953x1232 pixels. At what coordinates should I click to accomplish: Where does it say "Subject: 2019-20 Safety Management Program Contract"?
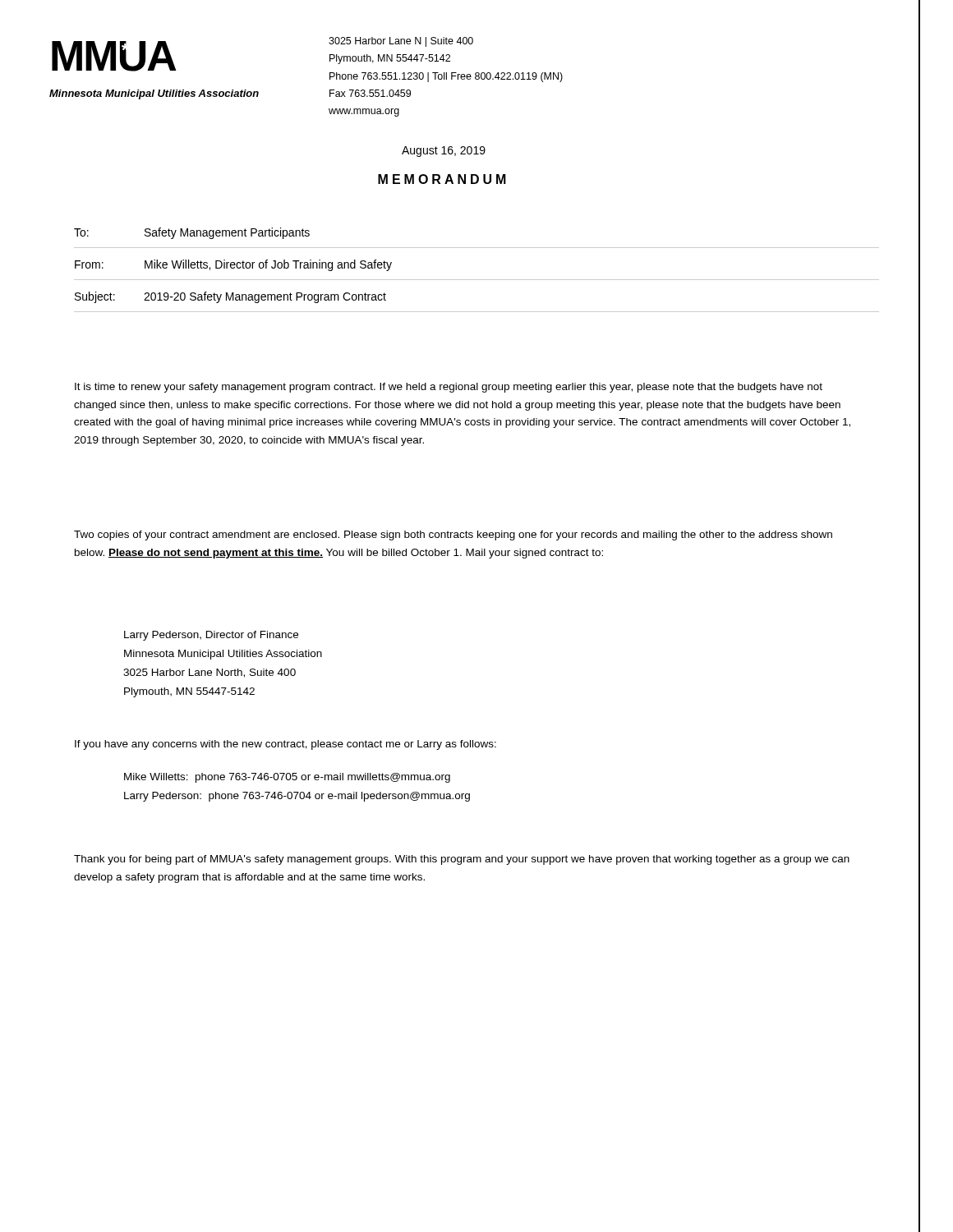(x=230, y=296)
